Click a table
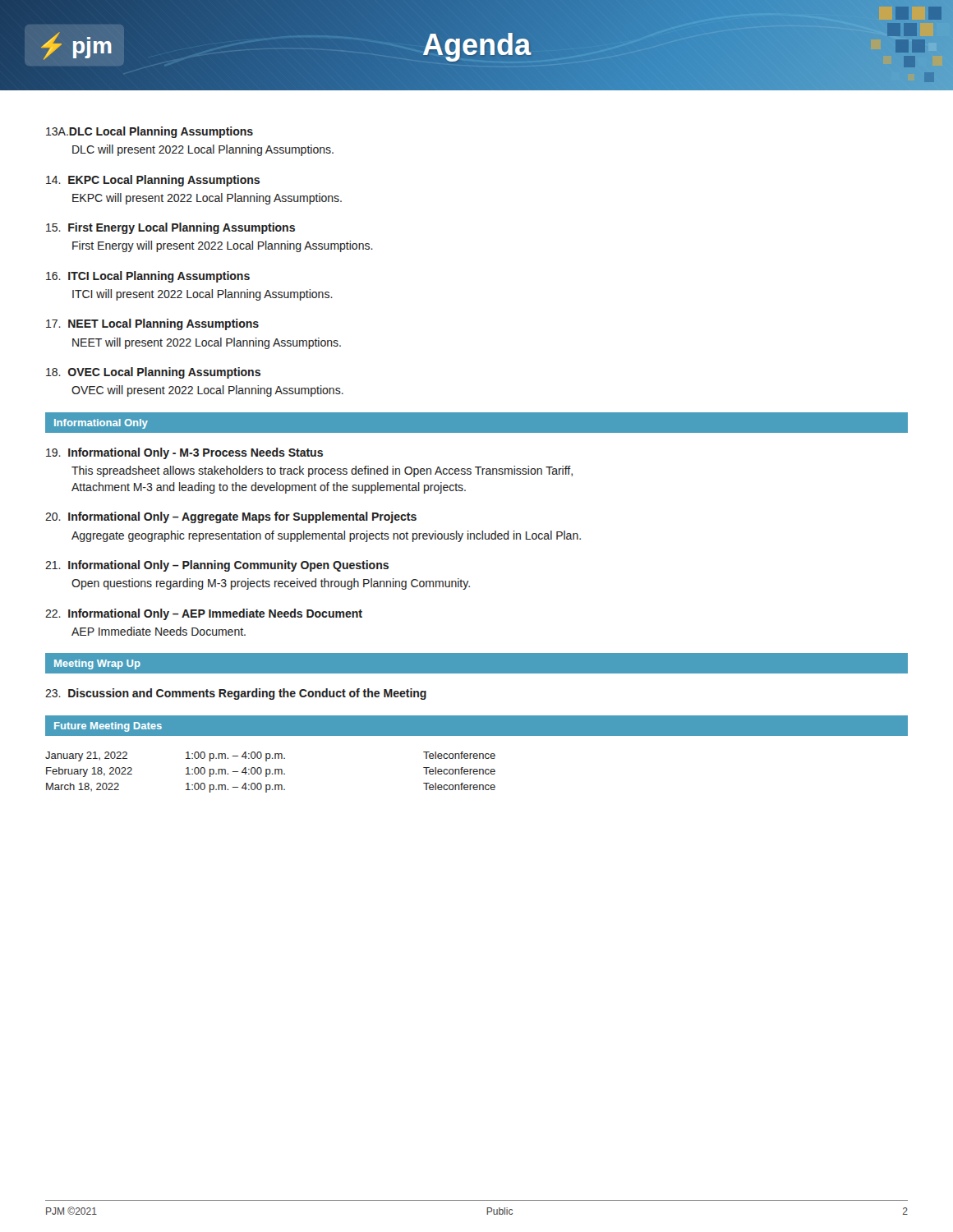This screenshot has height=1232, width=953. [476, 770]
